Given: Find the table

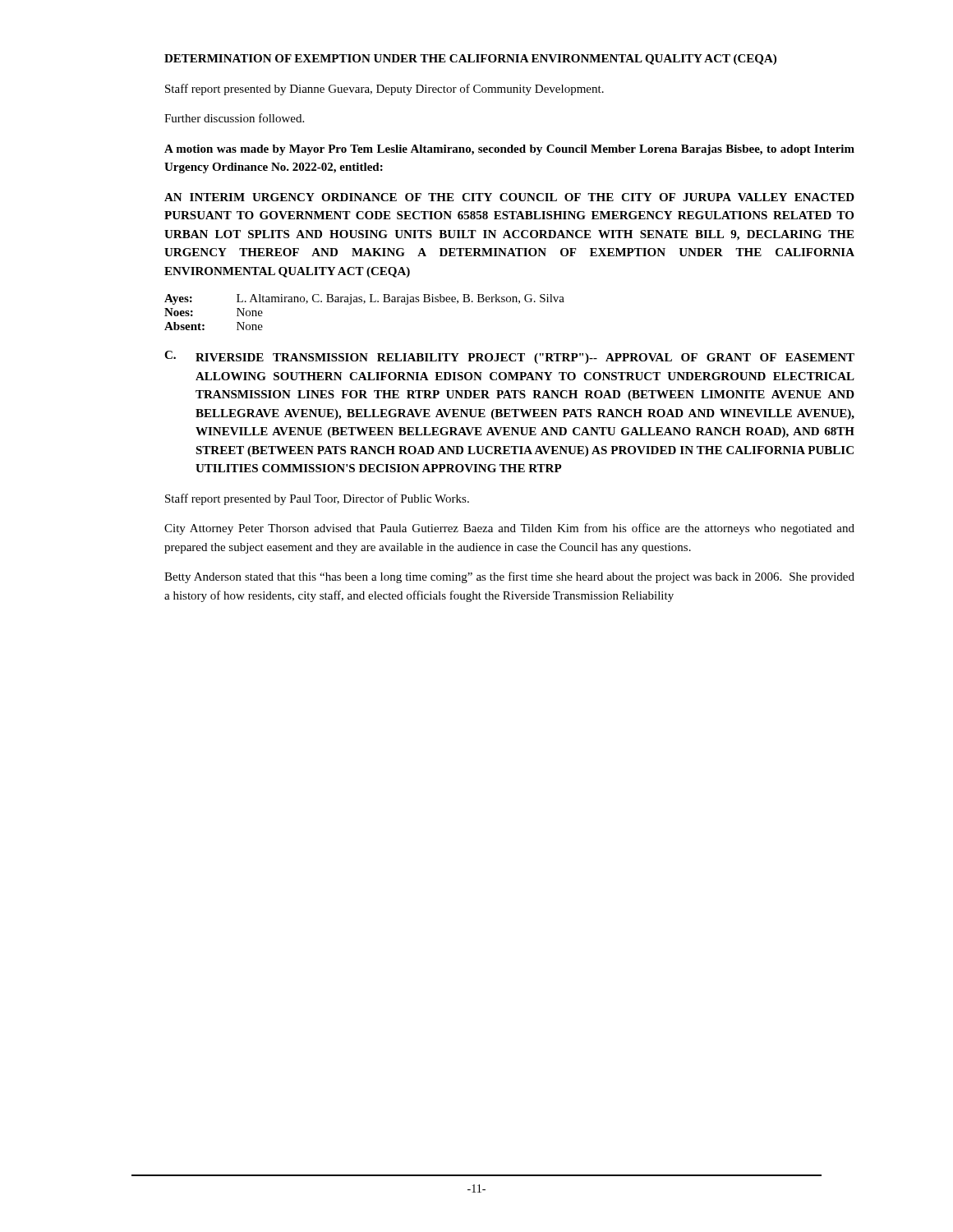Looking at the screenshot, I should point(509,313).
